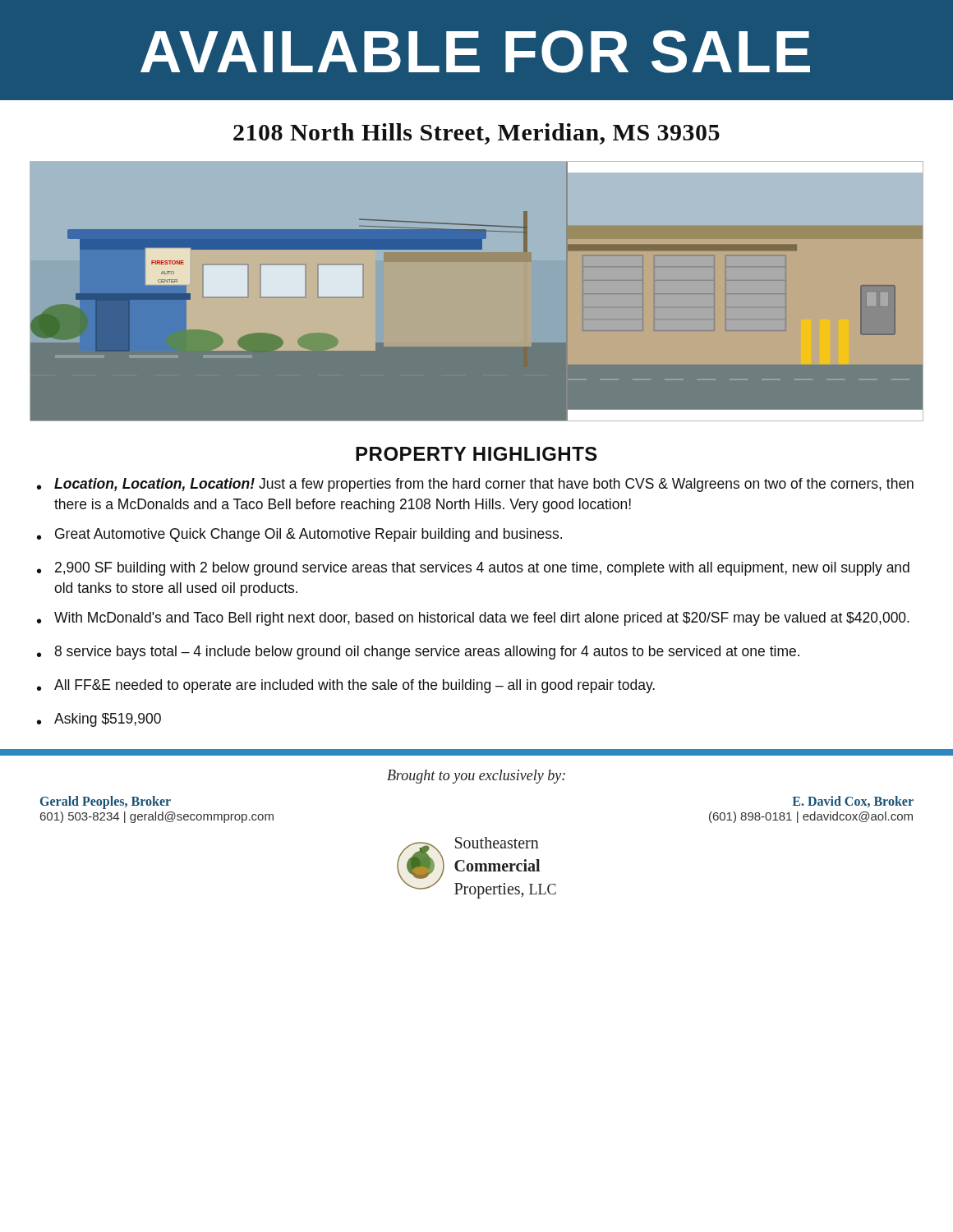The width and height of the screenshot is (953, 1232).
Task: Find the list item with the text "• 8 service bays"
Action: tap(418, 654)
